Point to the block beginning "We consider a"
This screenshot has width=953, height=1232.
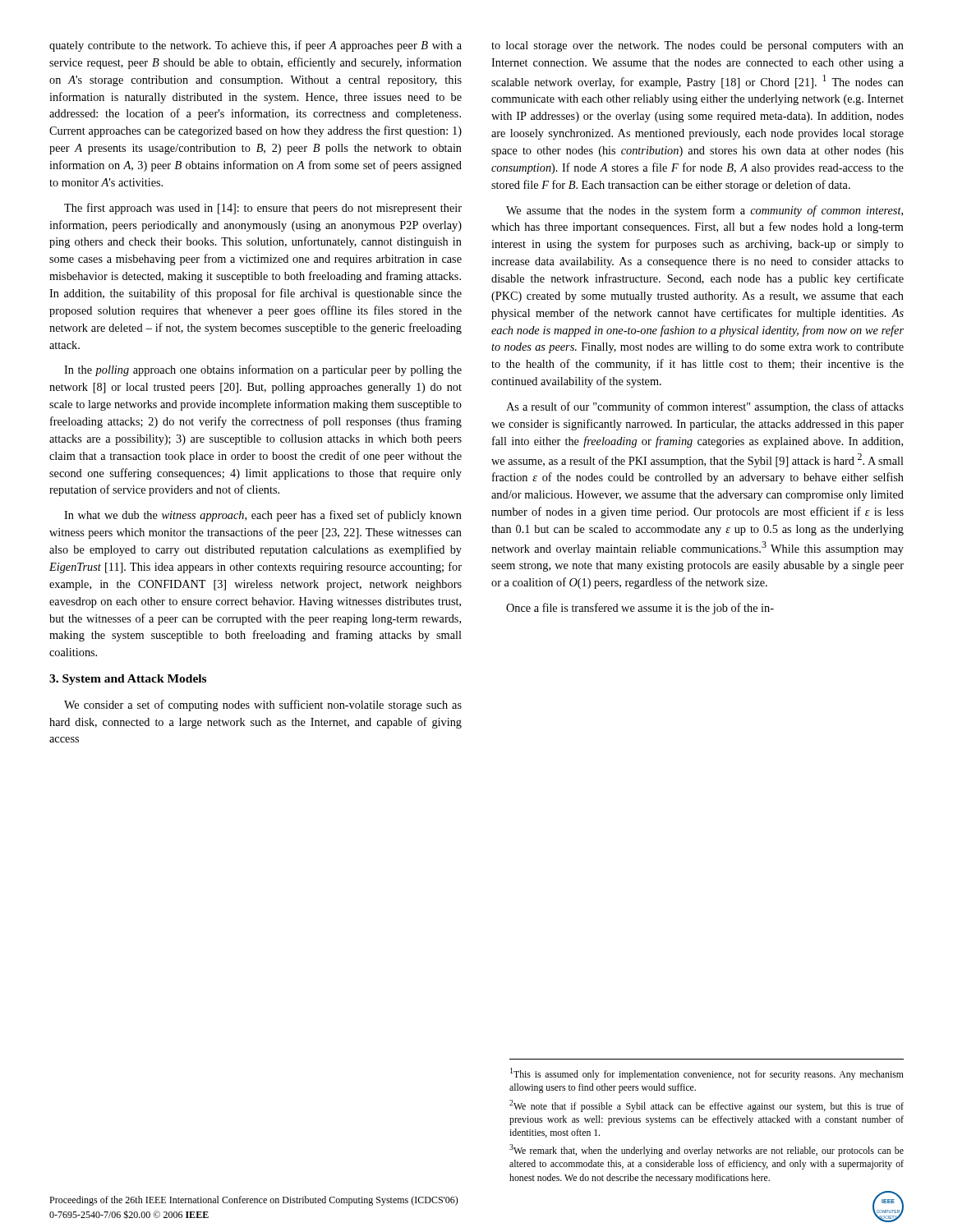coord(255,722)
